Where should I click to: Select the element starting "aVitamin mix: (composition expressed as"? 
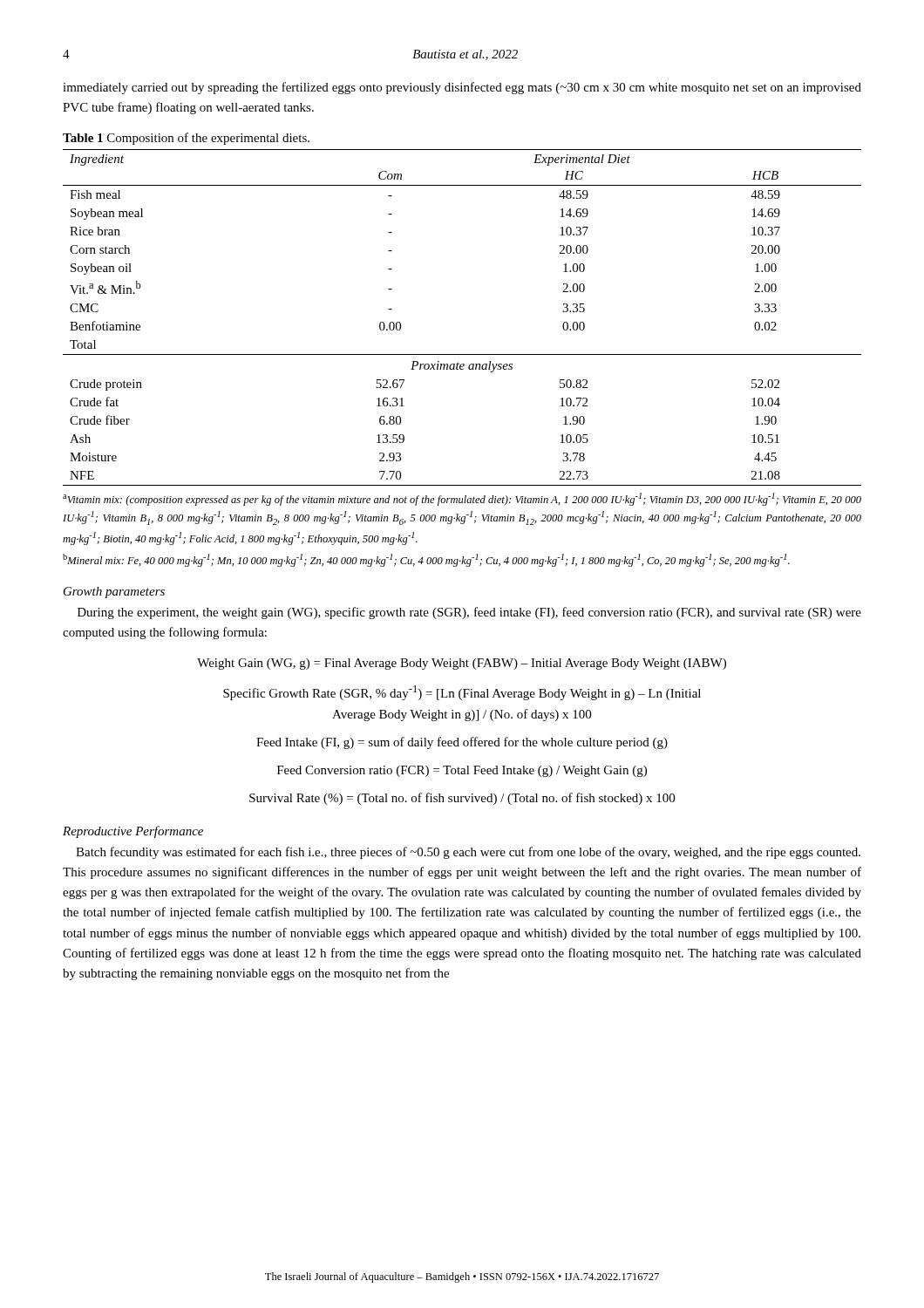462,518
